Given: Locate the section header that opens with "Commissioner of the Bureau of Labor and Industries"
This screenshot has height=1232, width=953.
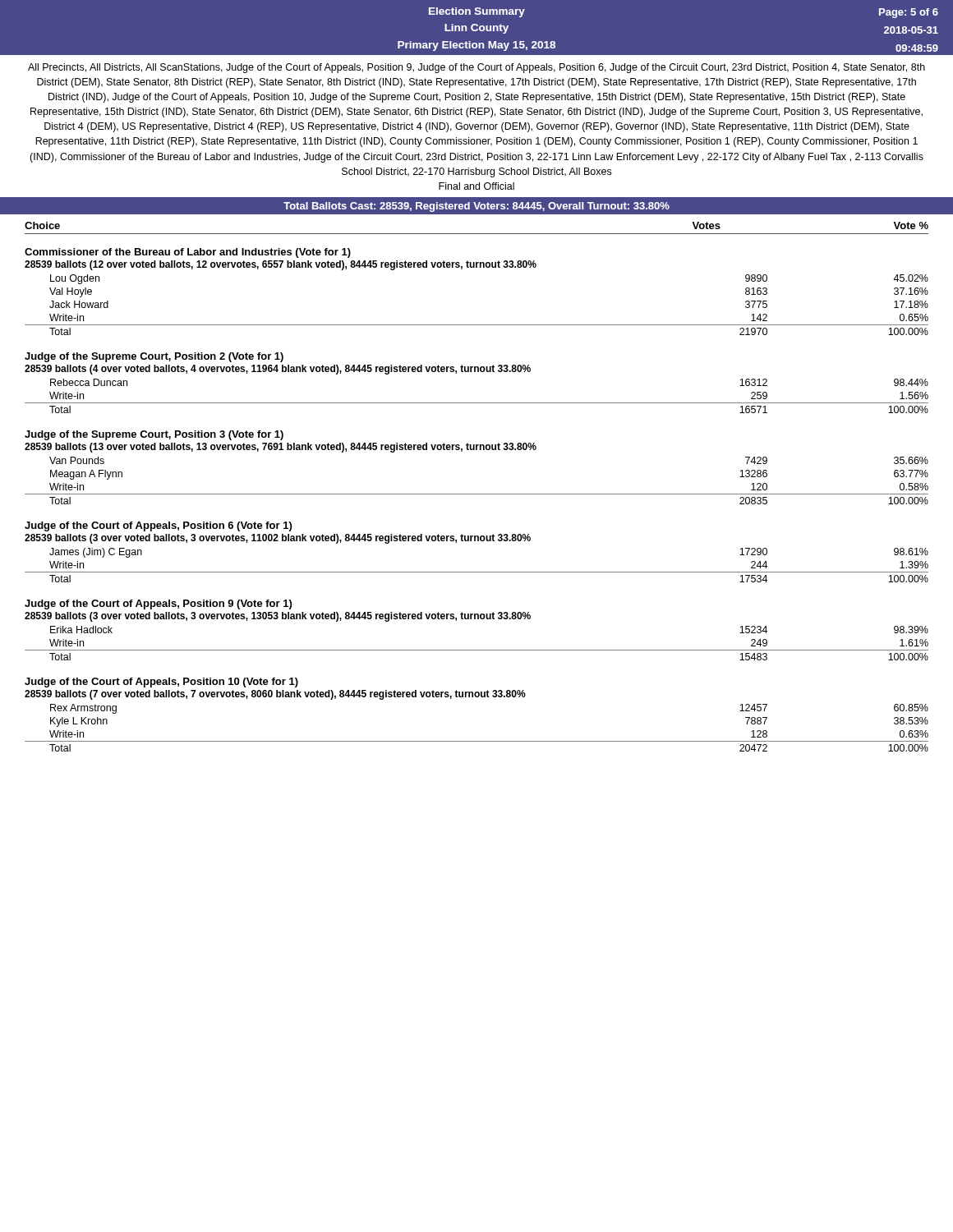Looking at the screenshot, I should tap(188, 252).
